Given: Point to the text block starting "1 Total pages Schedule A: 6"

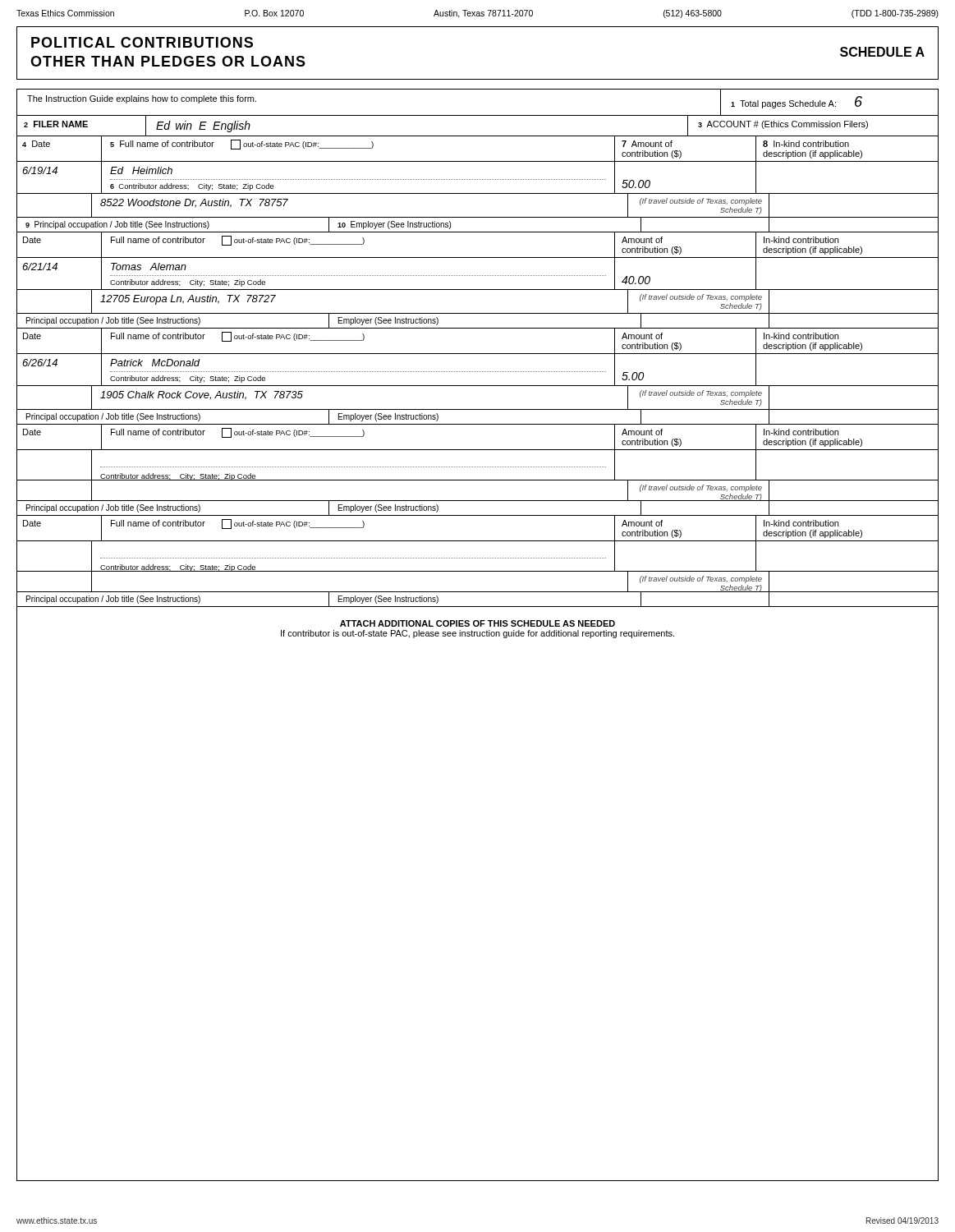Looking at the screenshot, I should (797, 102).
